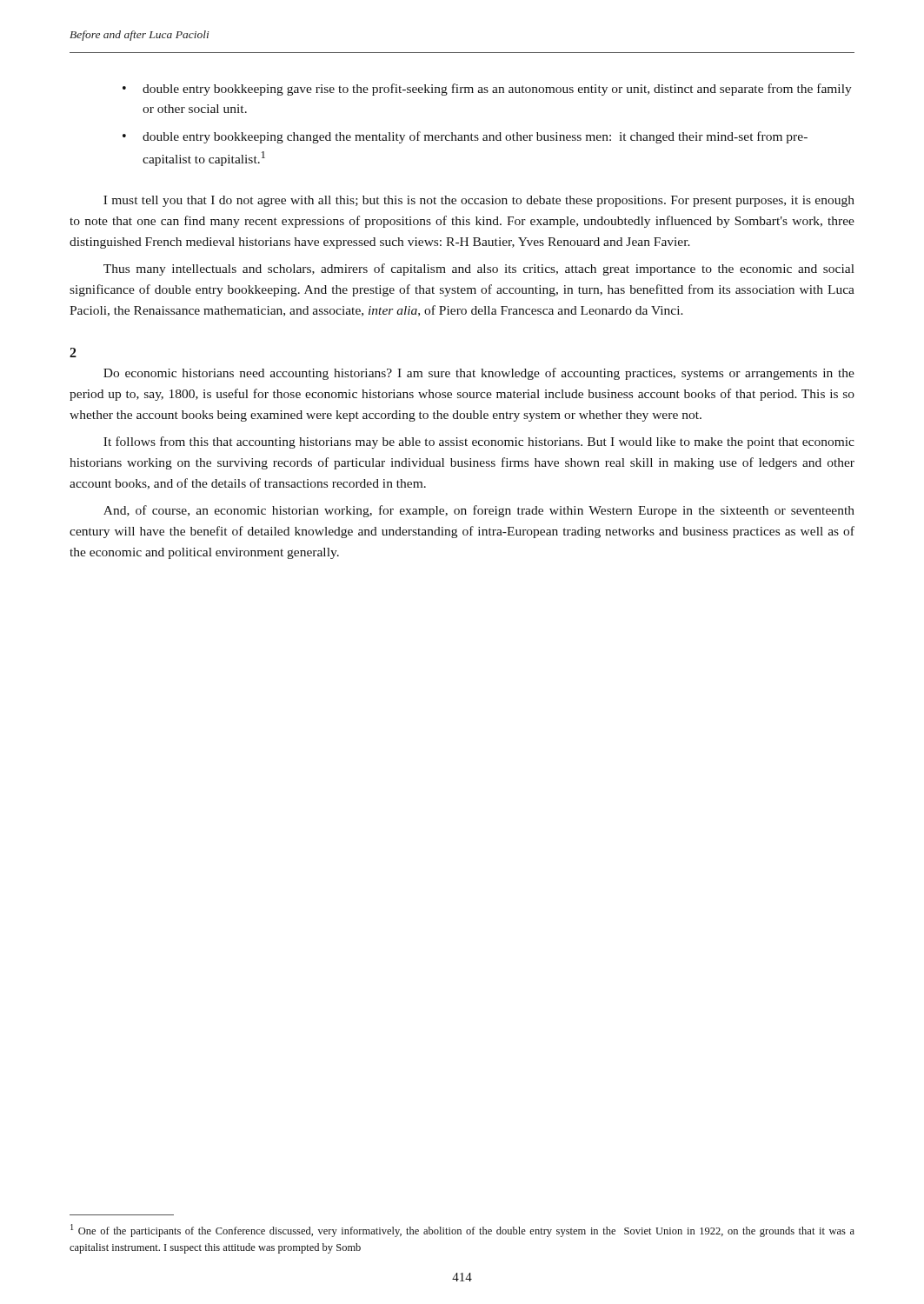The width and height of the screenshot is (924, 1304).
Task: Find the text starting "And, of course, an economic historian"
Action: click(x=462, y=531)
